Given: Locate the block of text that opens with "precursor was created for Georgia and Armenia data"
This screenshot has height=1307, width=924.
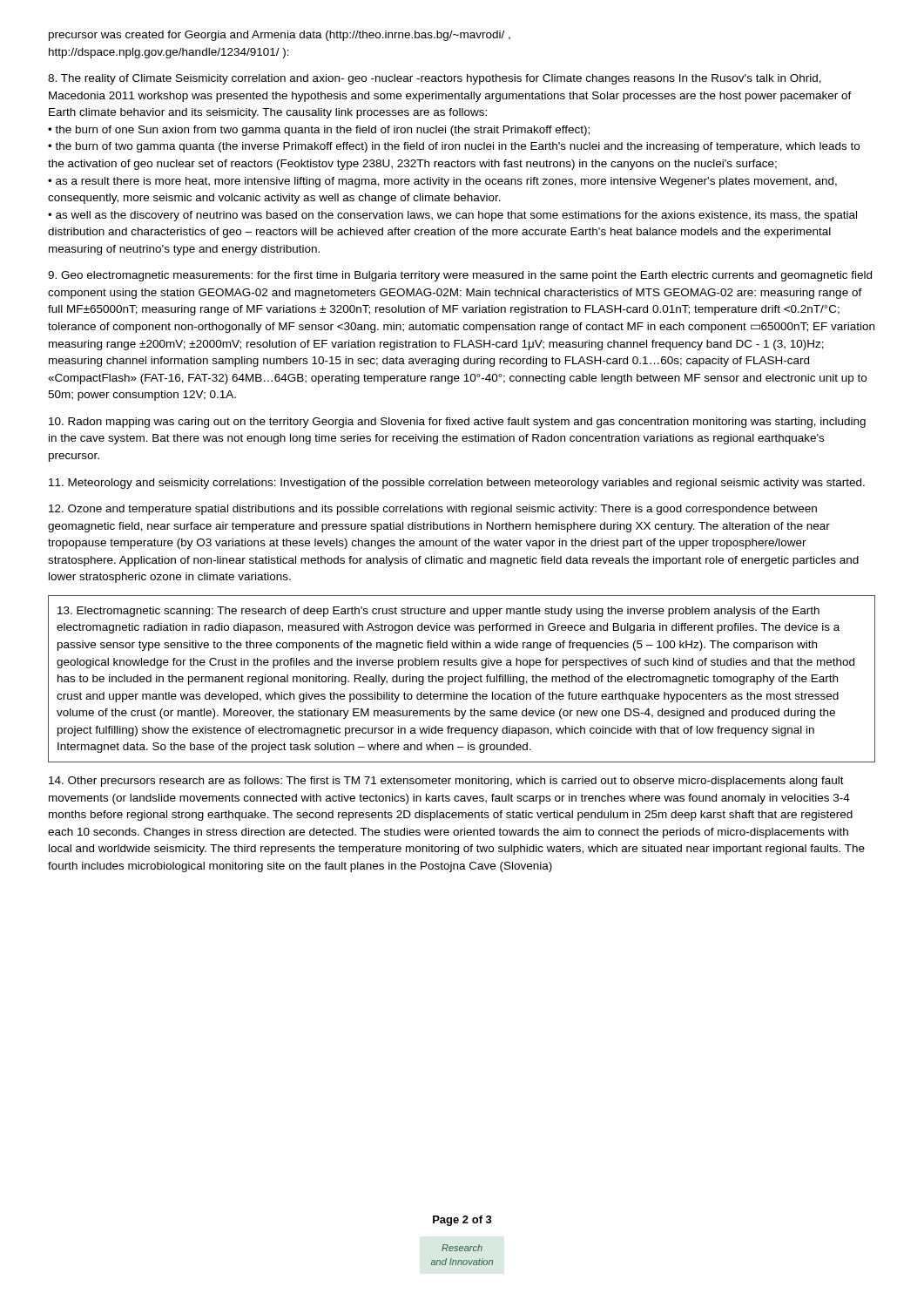Looking at the screenshot, I should [279, 43].
